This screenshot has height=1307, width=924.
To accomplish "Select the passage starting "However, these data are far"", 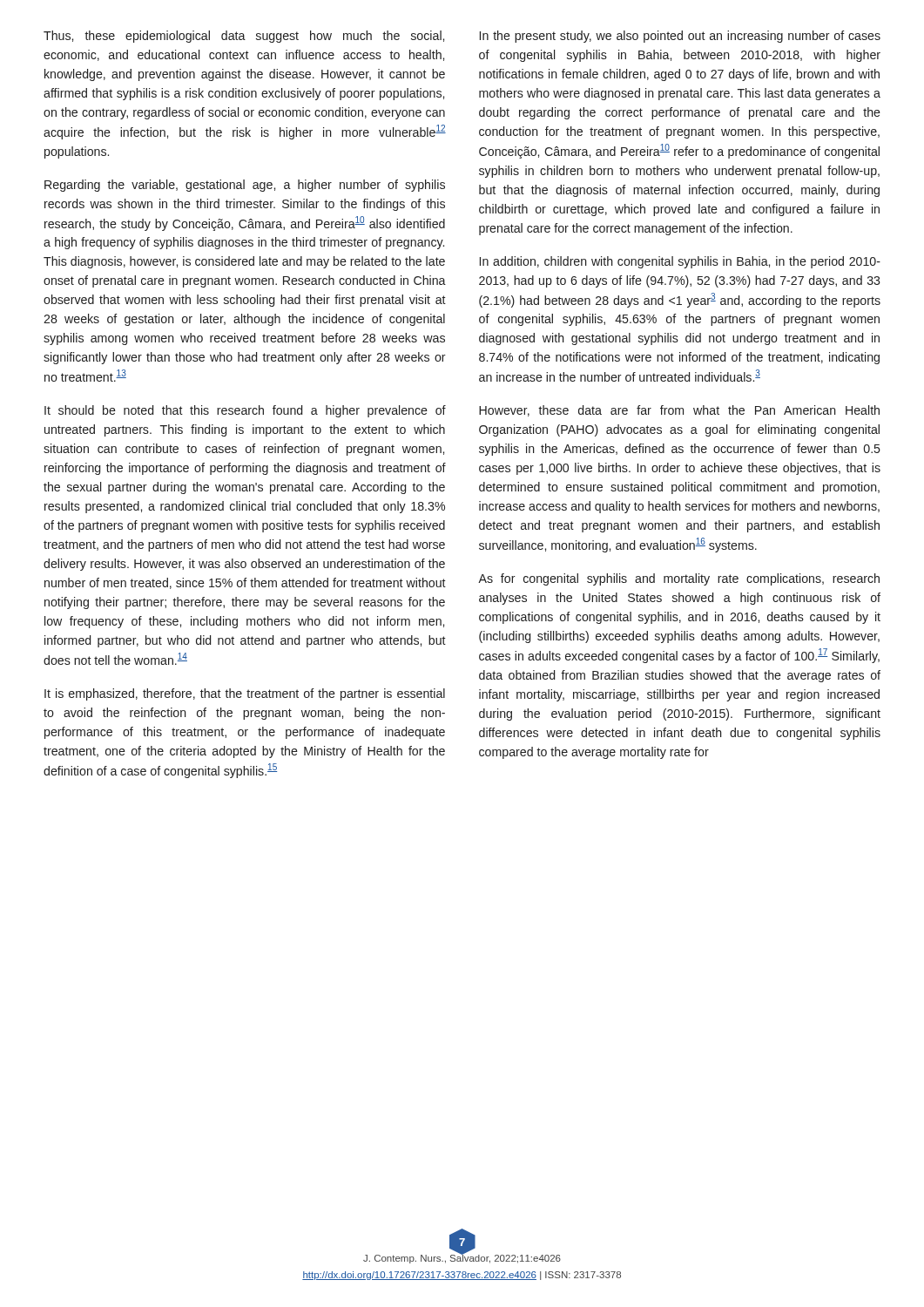I will click(x=680, y=478).
